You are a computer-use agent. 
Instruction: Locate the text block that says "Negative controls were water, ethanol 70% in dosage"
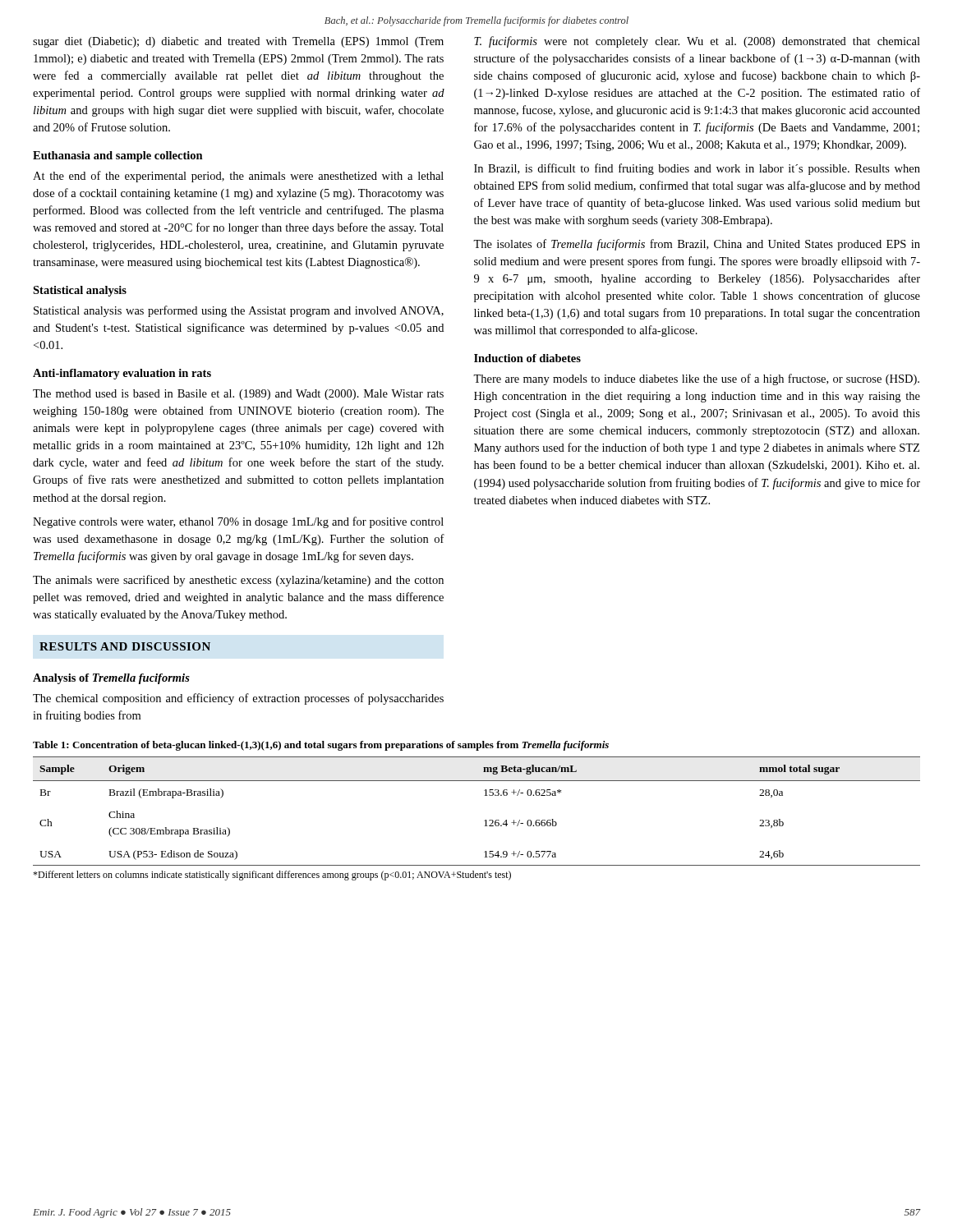click(238, 539)
